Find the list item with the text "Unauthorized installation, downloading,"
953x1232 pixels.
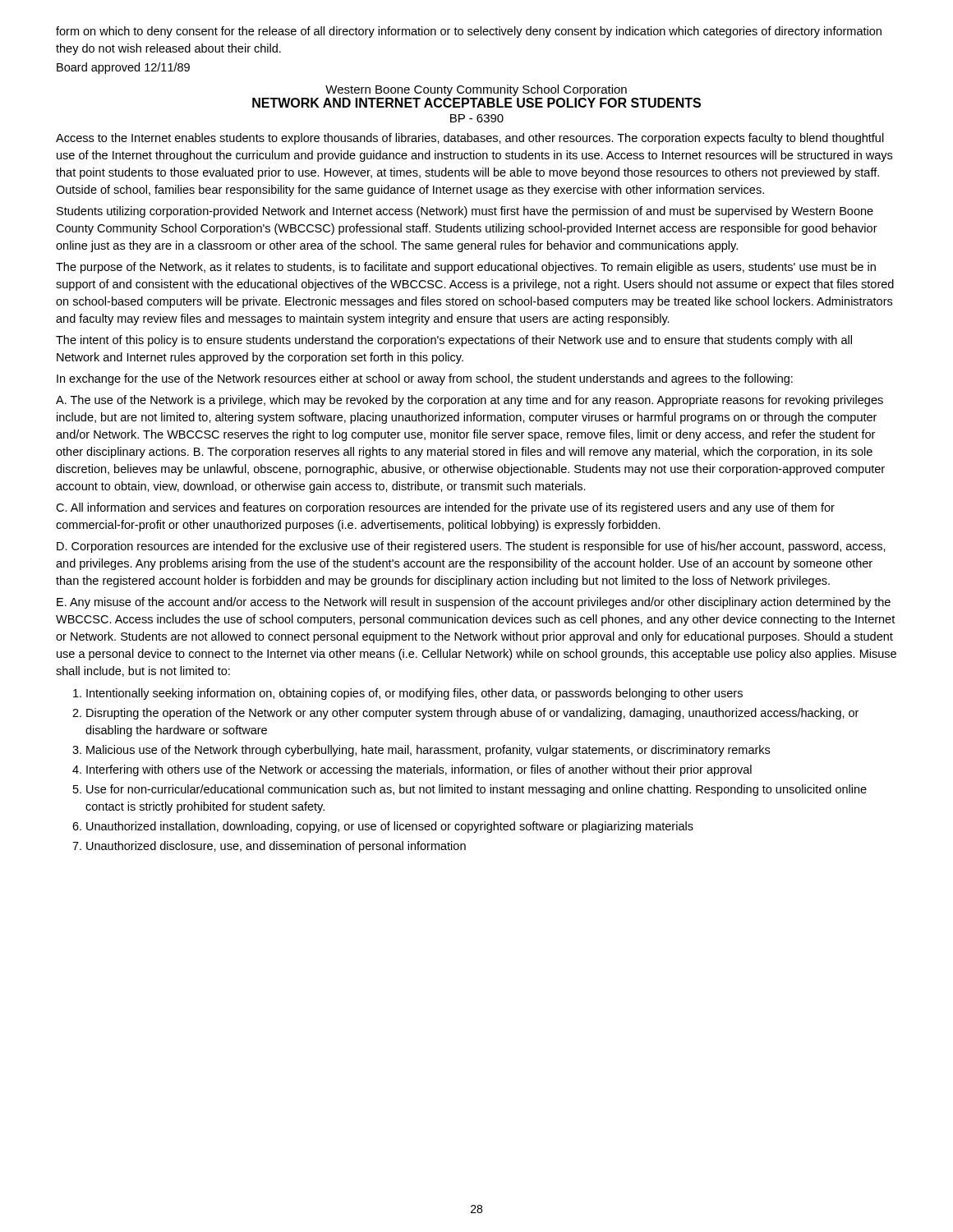[389, 826]
